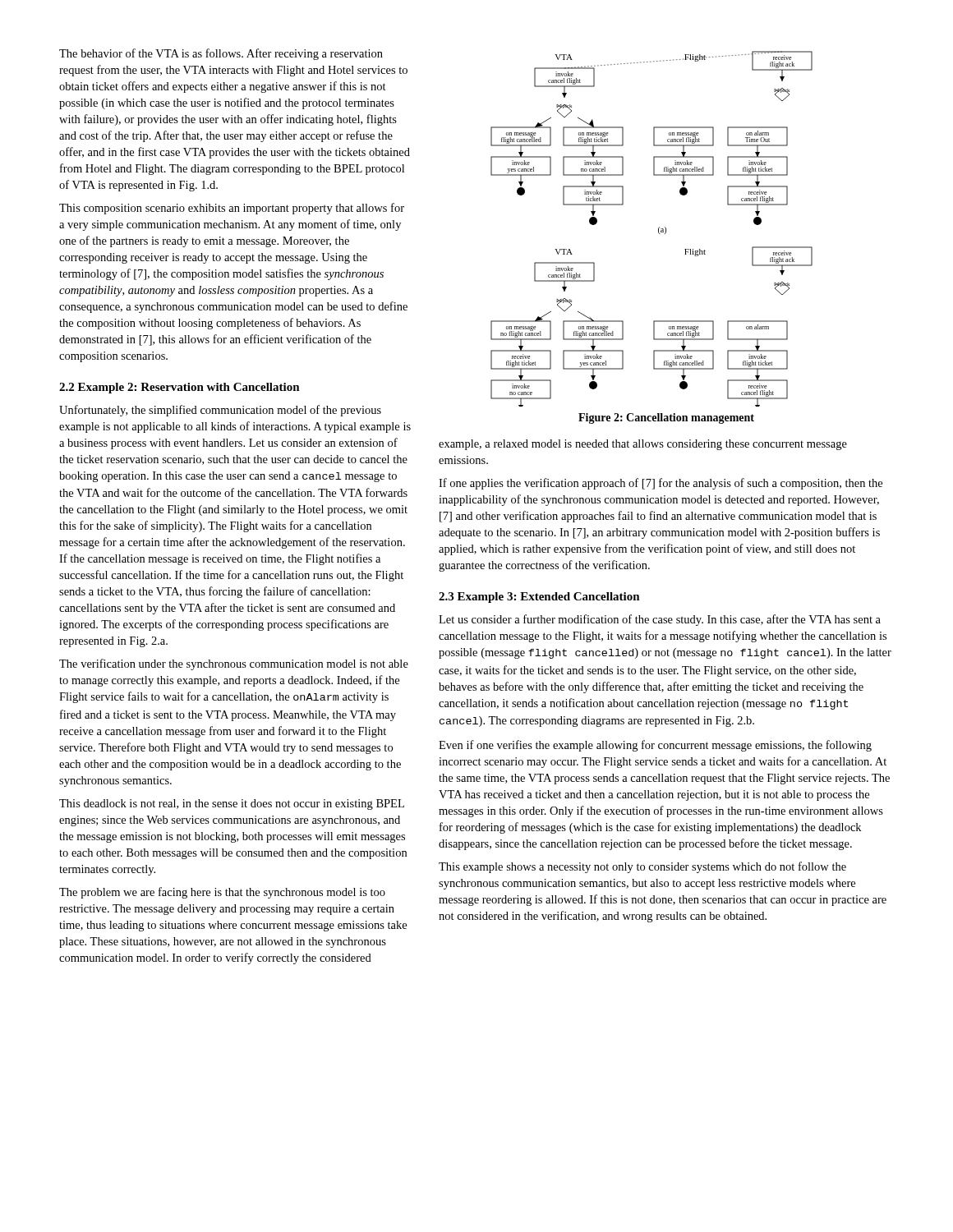This screenshot has width=953, height=1232.
Task: Navigate to the passage starting "2.2 Example 2: Reservation"
Action: pos(236,387)
